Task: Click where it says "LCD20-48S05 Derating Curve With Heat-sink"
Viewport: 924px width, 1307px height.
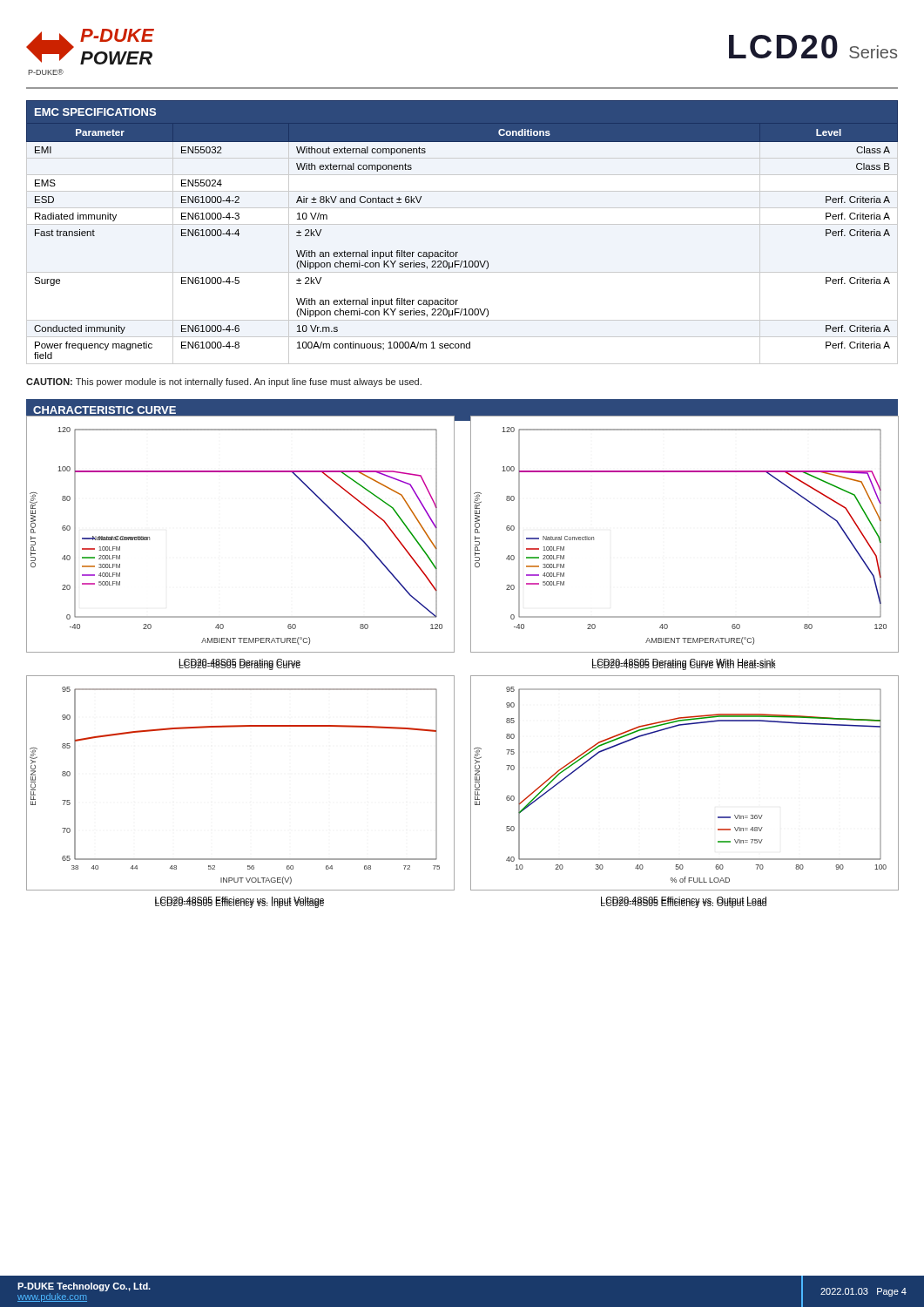Action: (x=684, y=662)
